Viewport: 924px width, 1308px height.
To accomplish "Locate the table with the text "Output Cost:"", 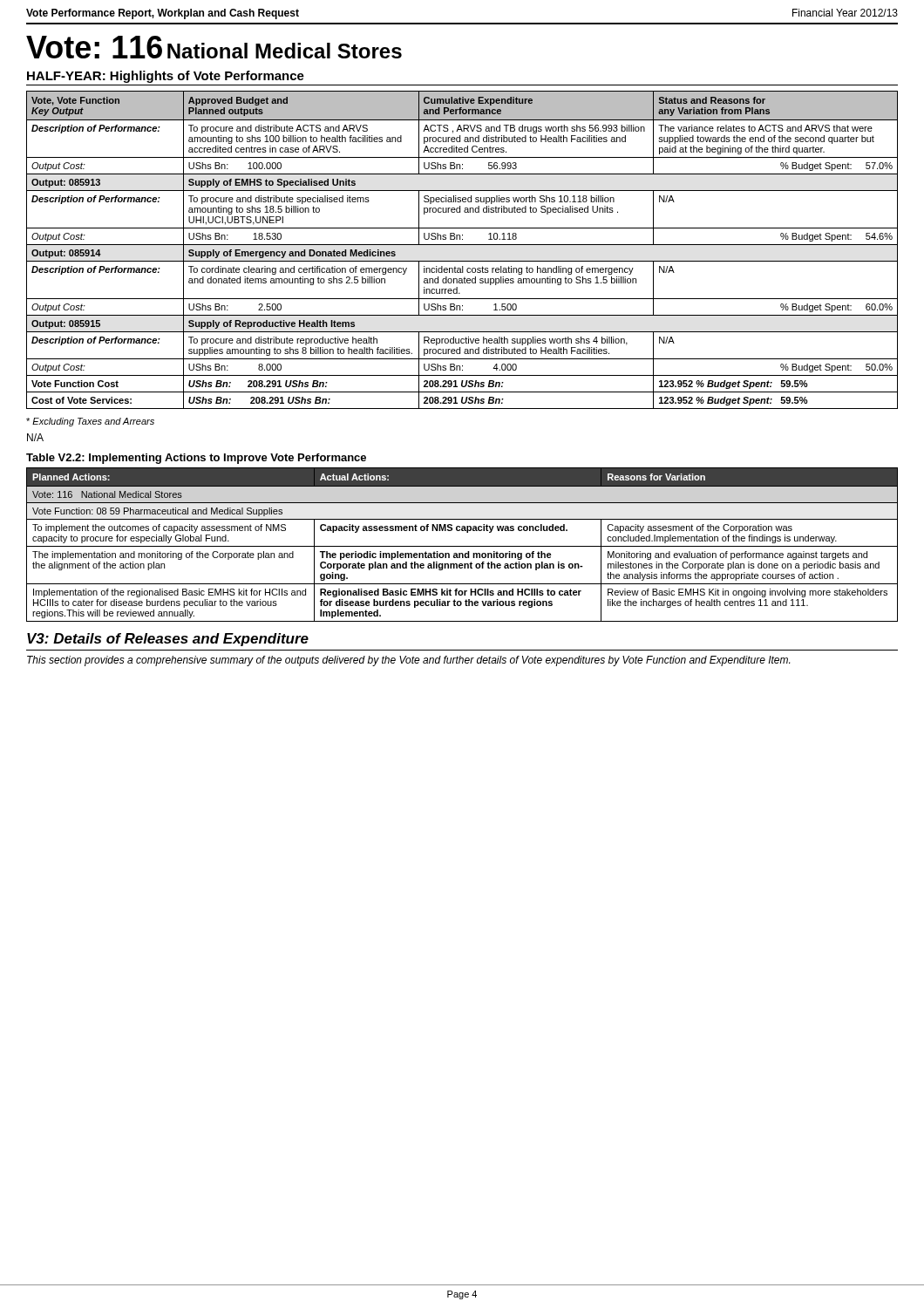I will tap(462, 250).
